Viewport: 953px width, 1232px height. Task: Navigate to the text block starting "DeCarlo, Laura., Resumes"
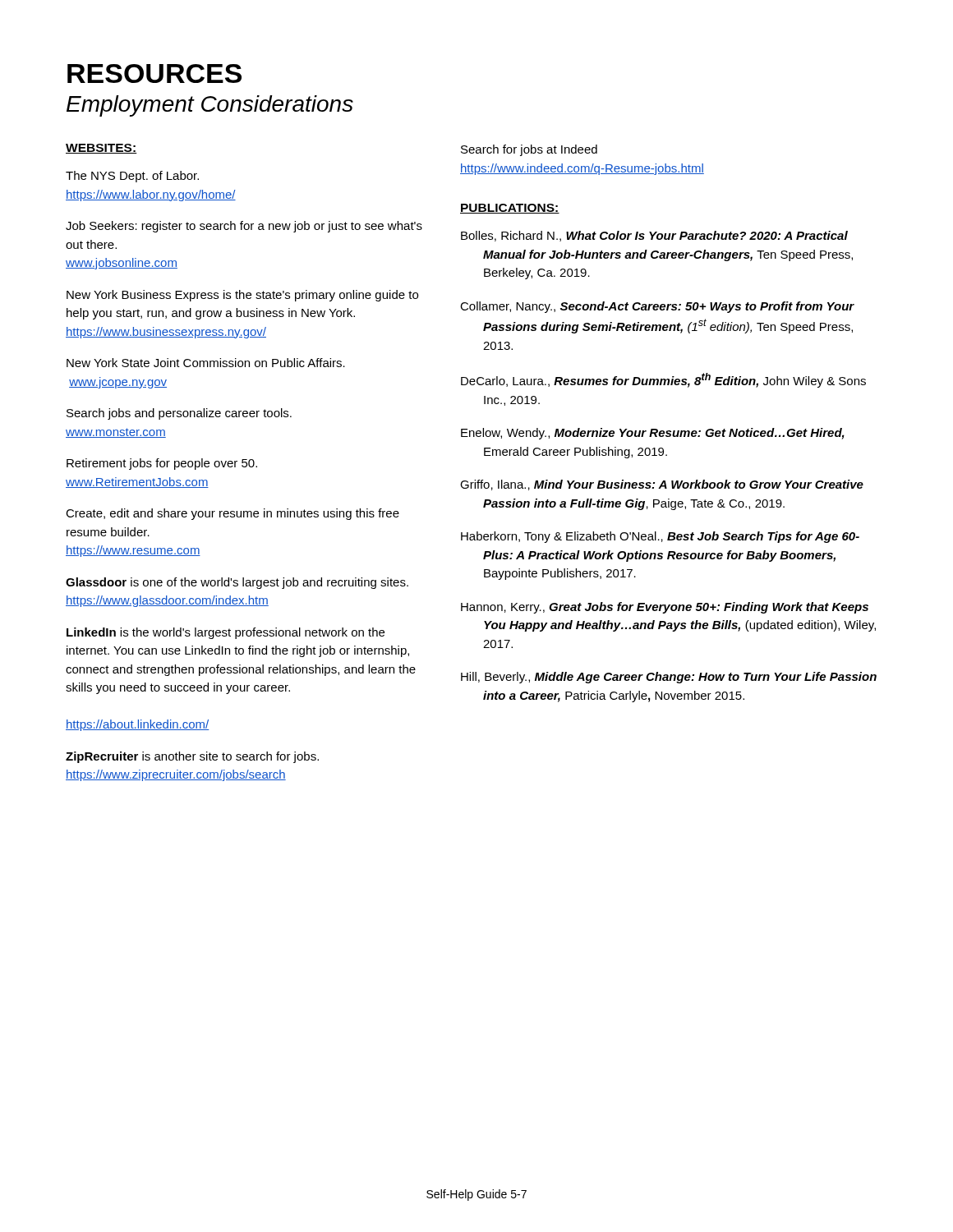tap(663, 389)
